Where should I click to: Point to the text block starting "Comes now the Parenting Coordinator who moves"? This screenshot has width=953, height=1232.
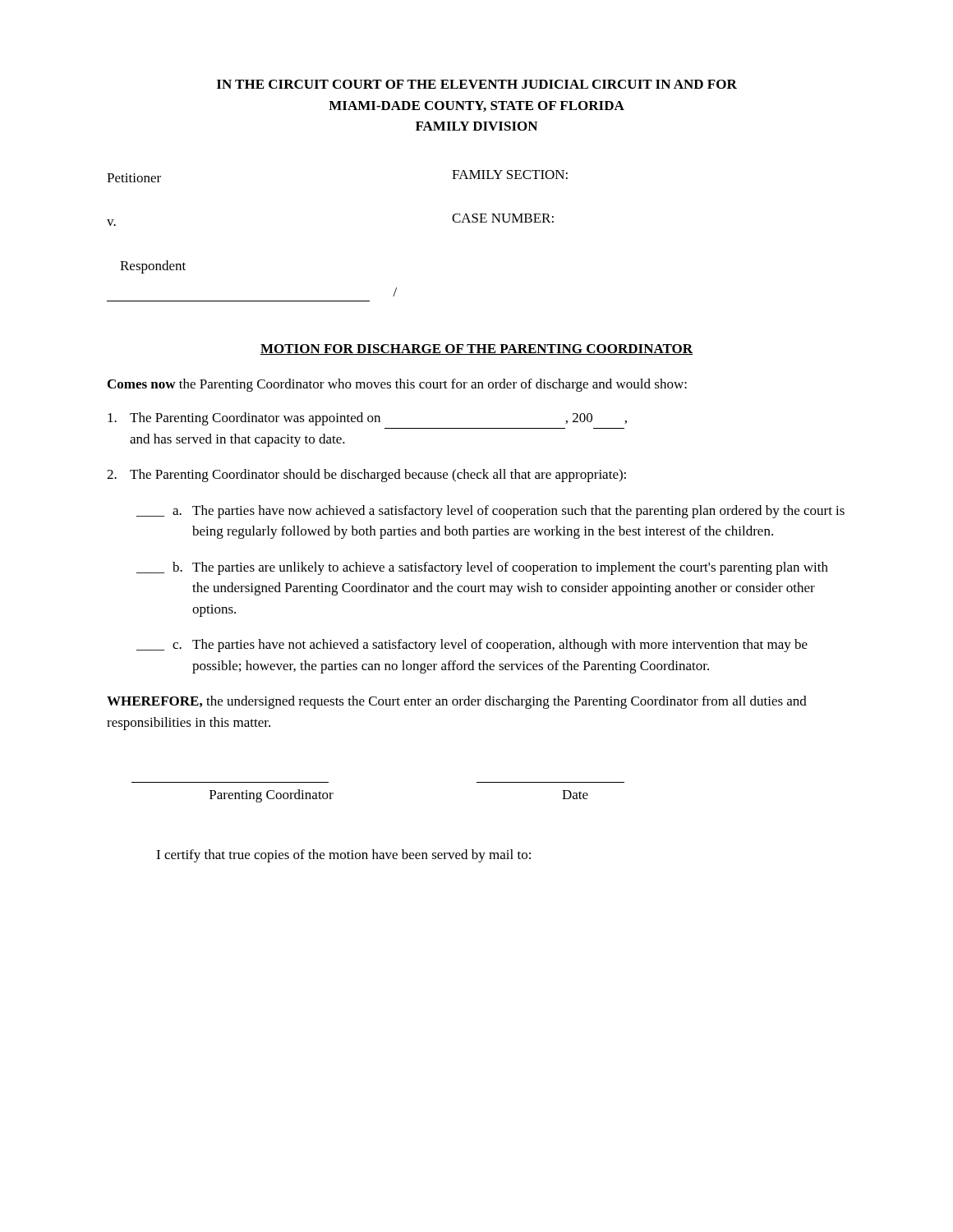click(397, 384)
